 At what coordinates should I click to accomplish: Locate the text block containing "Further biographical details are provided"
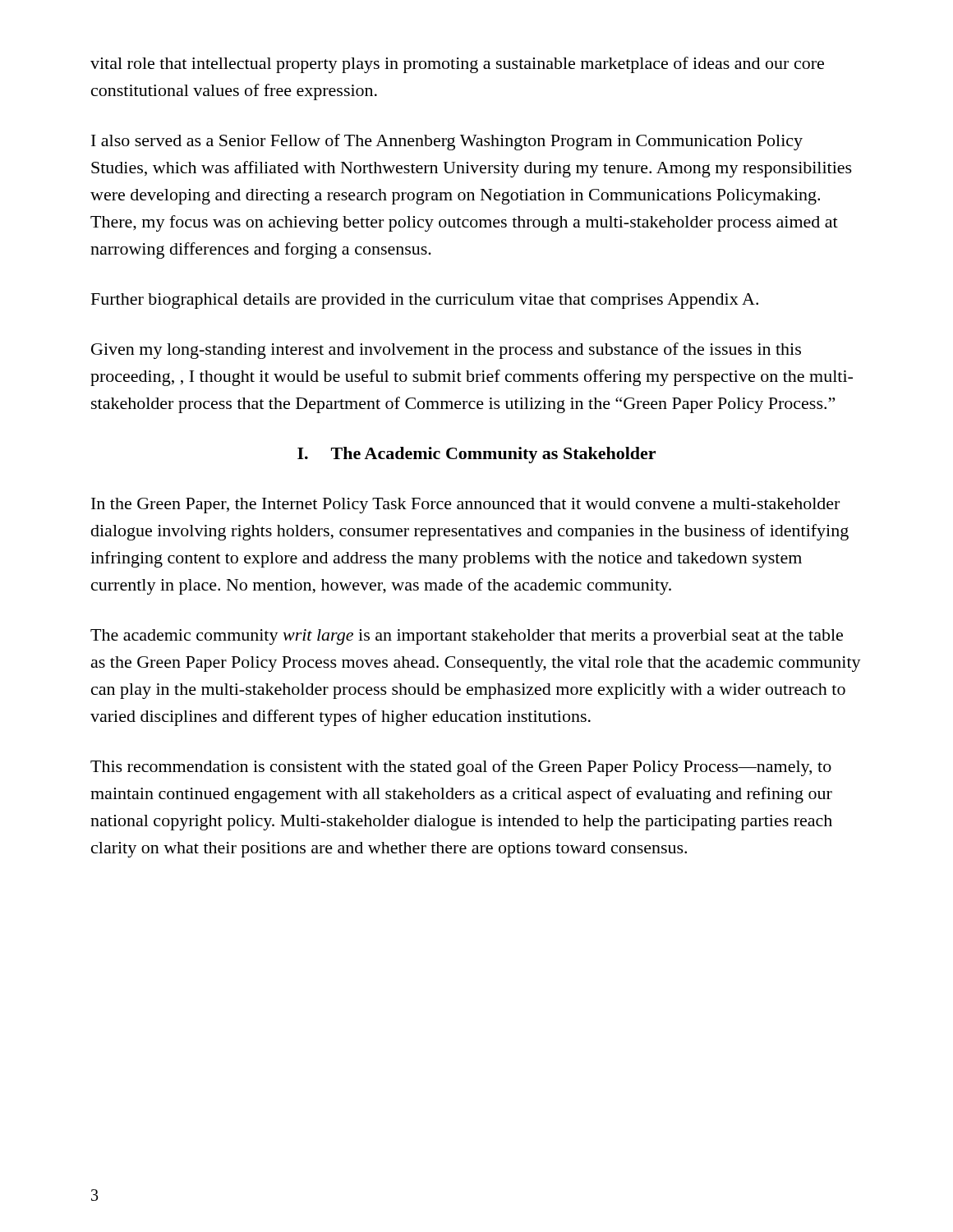425,299
